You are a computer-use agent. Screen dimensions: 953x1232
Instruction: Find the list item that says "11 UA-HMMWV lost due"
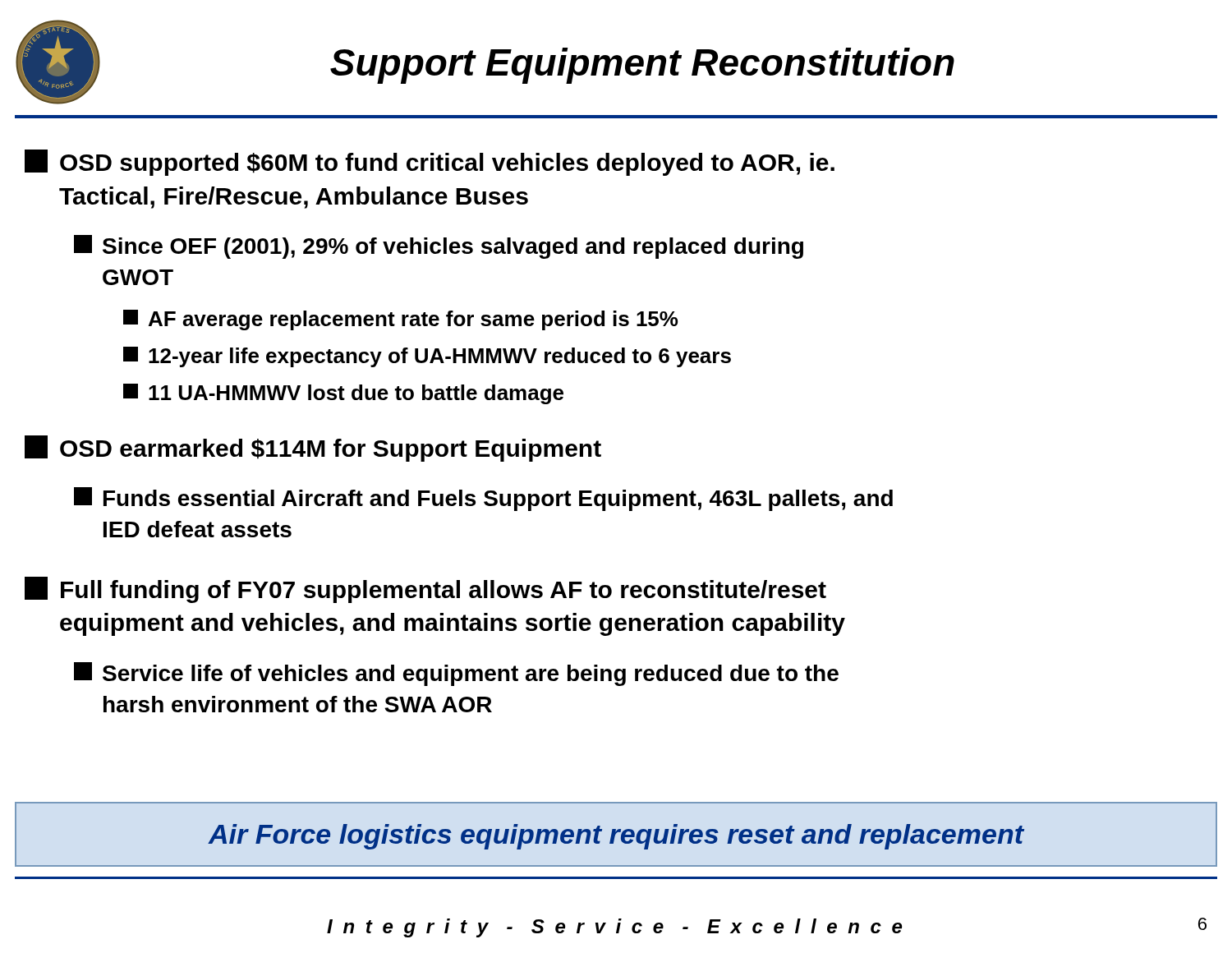pos(344,393)
